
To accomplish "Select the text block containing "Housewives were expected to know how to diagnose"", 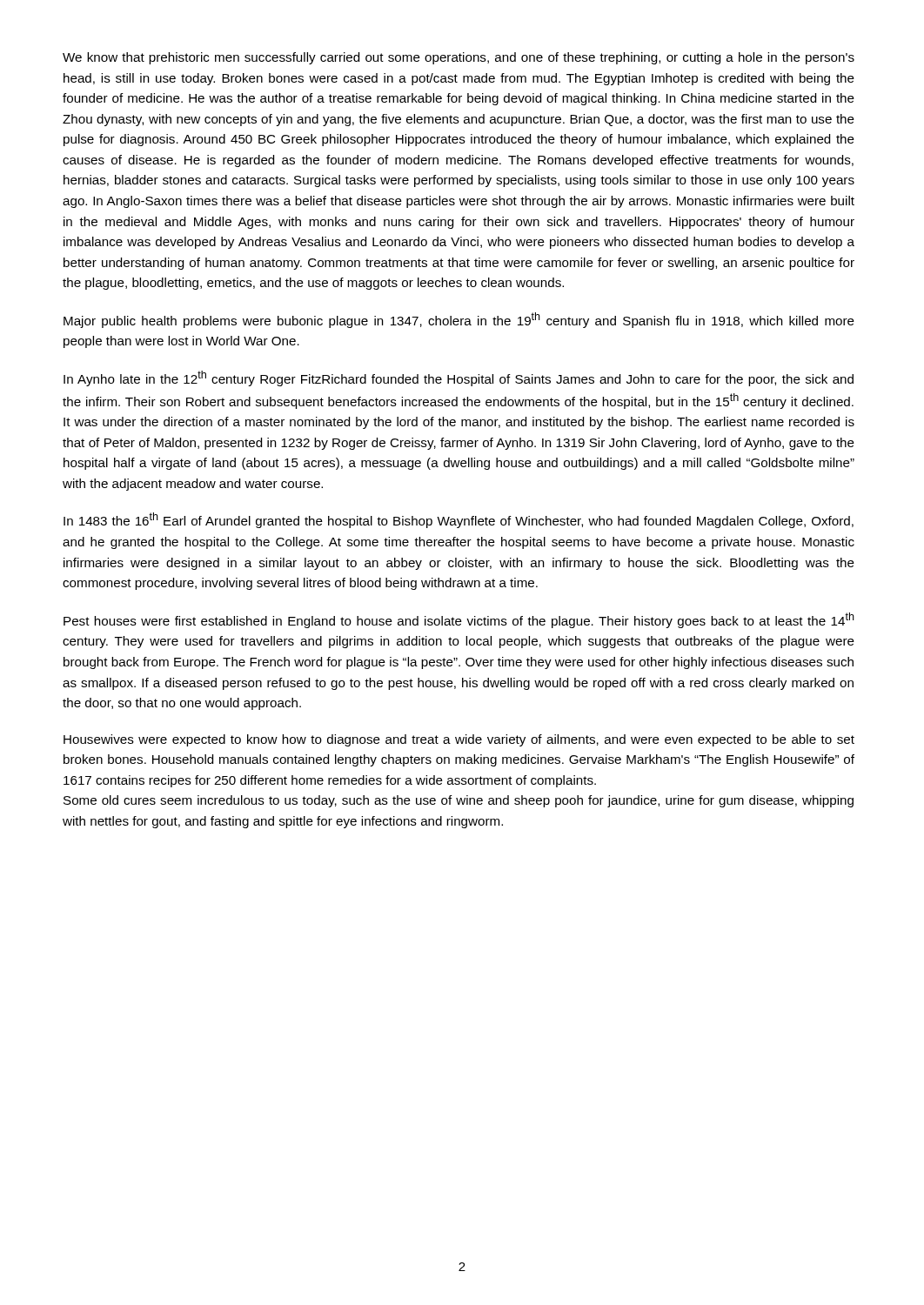I will (459, 780).
